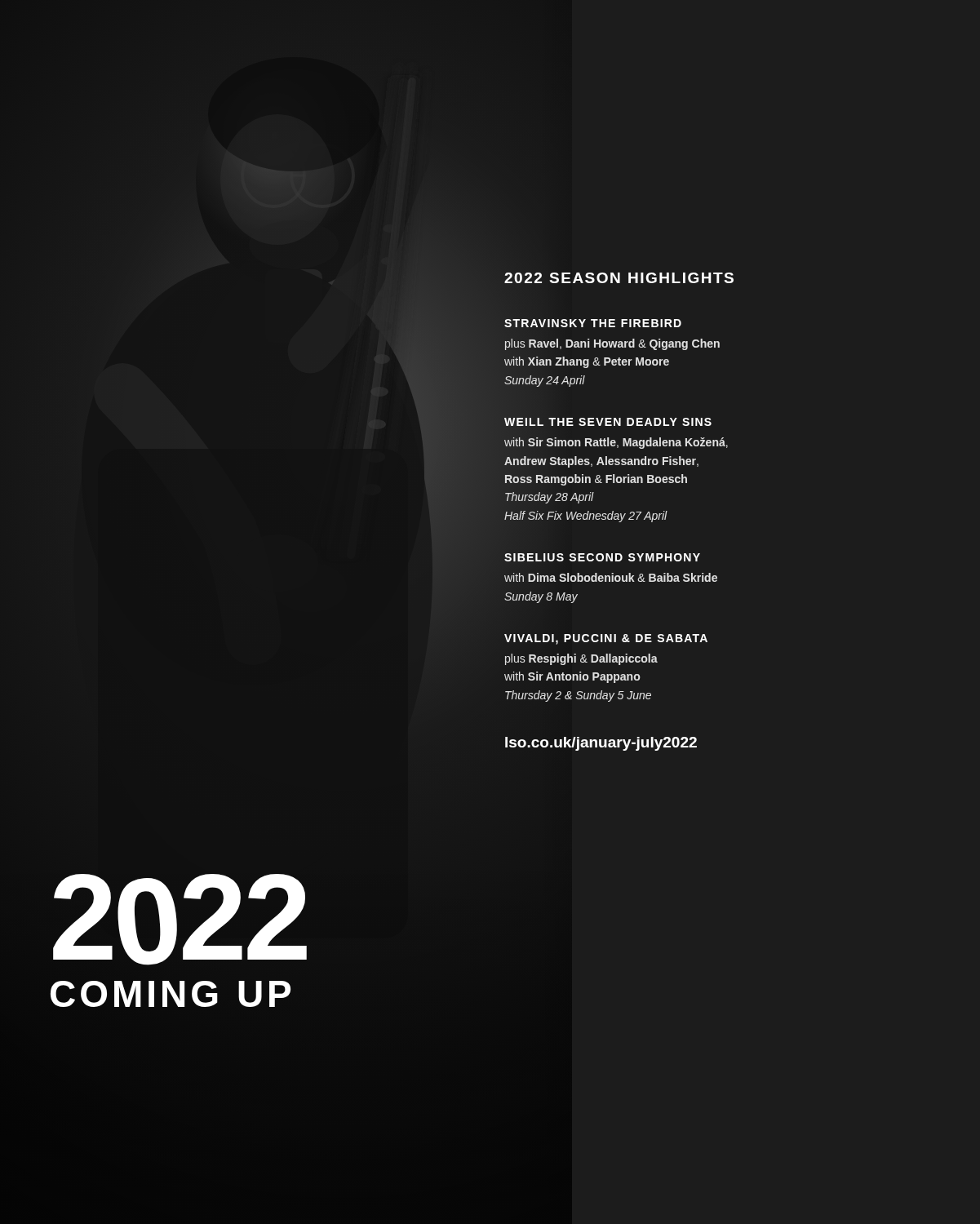Click on the title that reads "2022 COMING UP"
This screenshot has width=980, height=1224.
[x=261, y=936]
